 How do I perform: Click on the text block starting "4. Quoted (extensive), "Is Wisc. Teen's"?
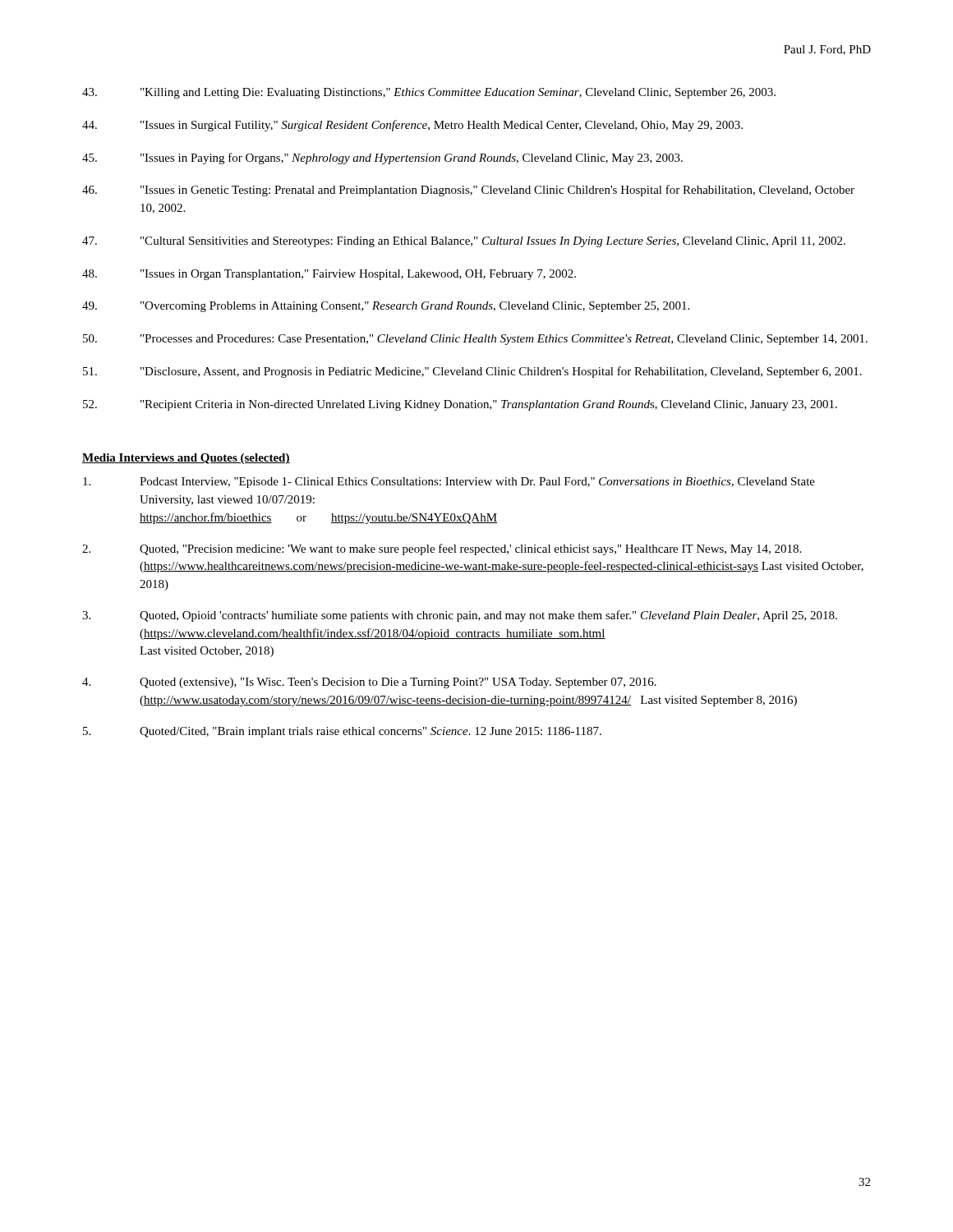(476, 691)
